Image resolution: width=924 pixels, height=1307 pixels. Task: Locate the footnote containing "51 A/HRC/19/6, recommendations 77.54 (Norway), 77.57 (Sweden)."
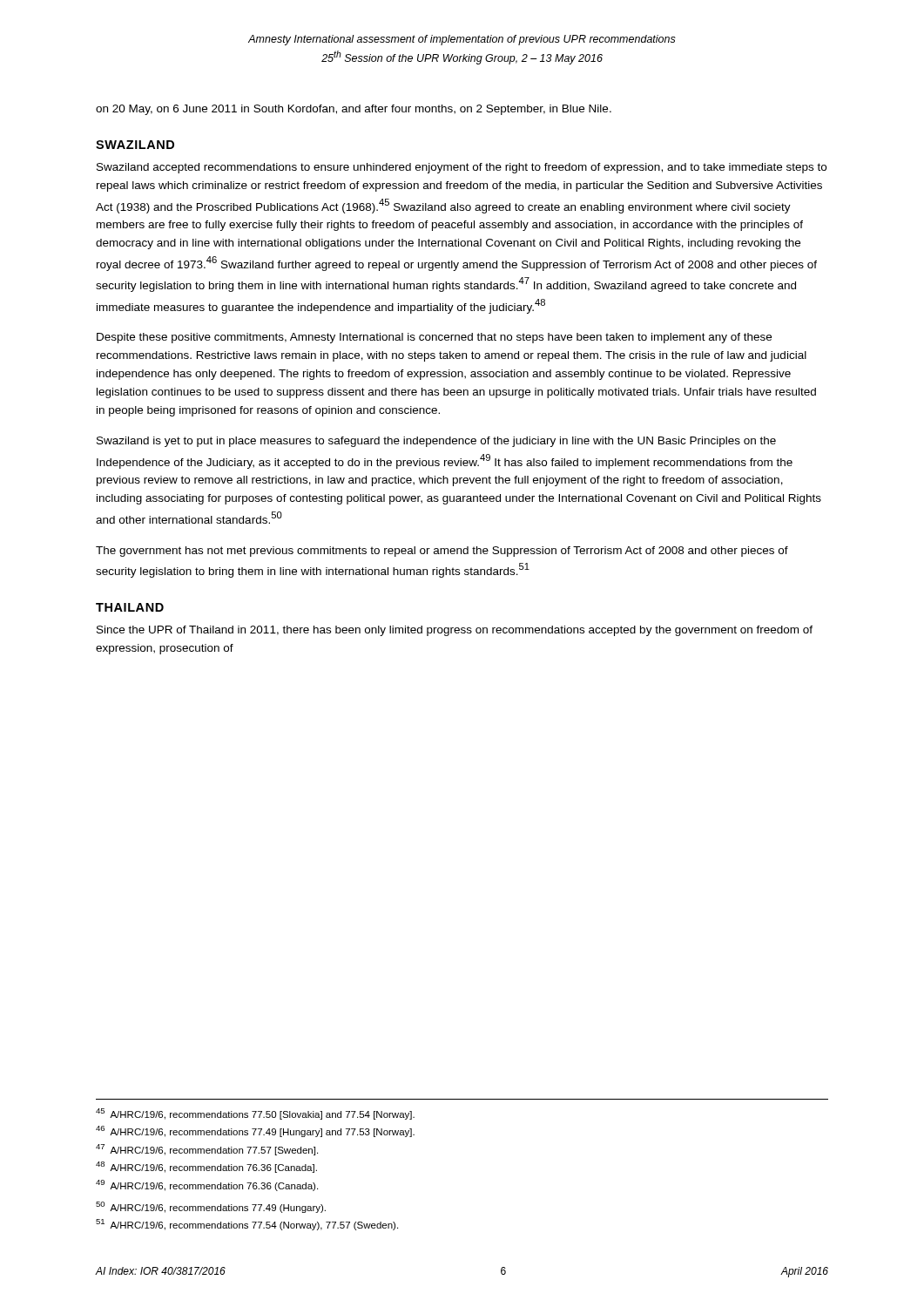tap(247, 1224)
